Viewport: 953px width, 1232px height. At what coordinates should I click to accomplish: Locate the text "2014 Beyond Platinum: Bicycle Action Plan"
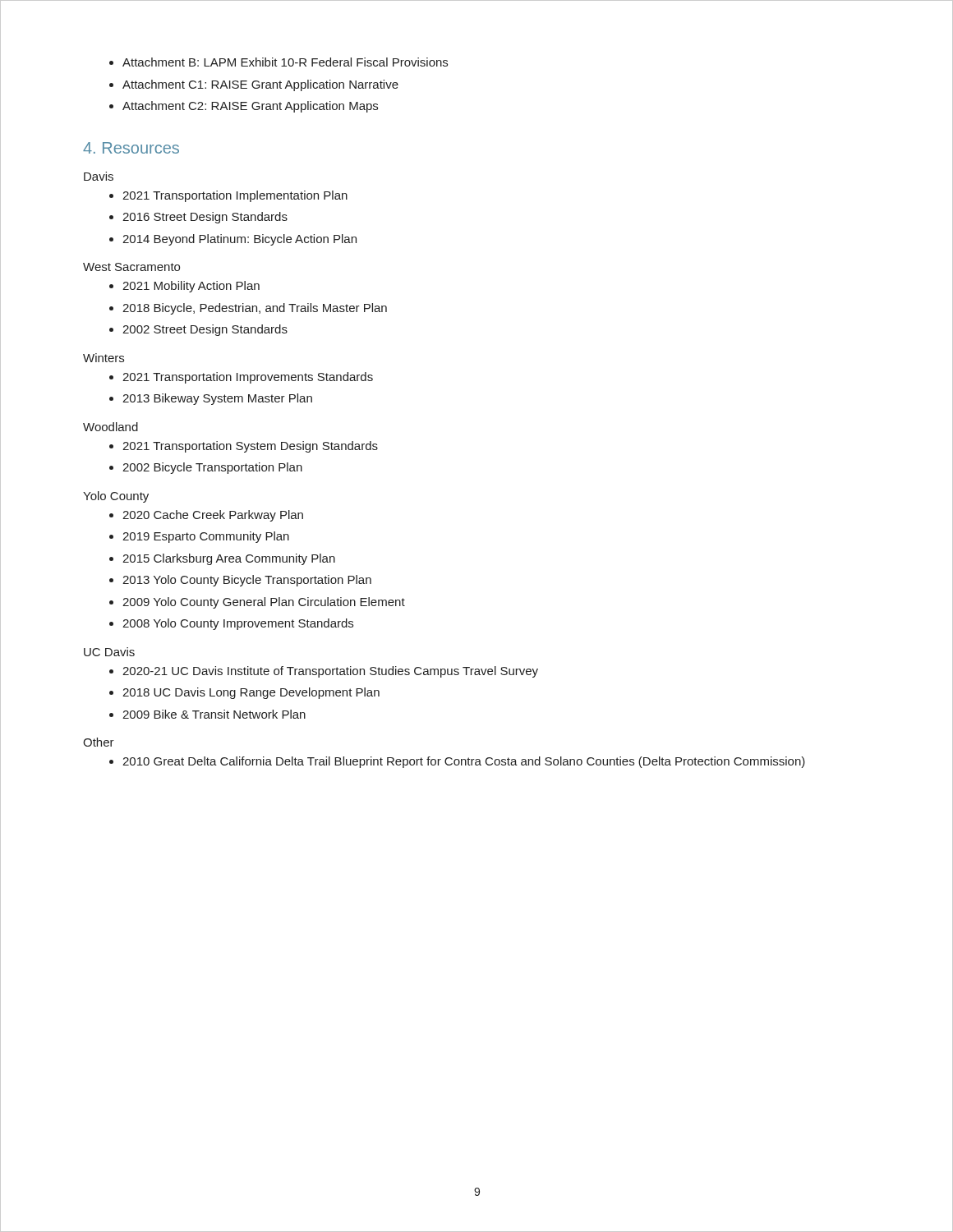click(x=240, y=238)
